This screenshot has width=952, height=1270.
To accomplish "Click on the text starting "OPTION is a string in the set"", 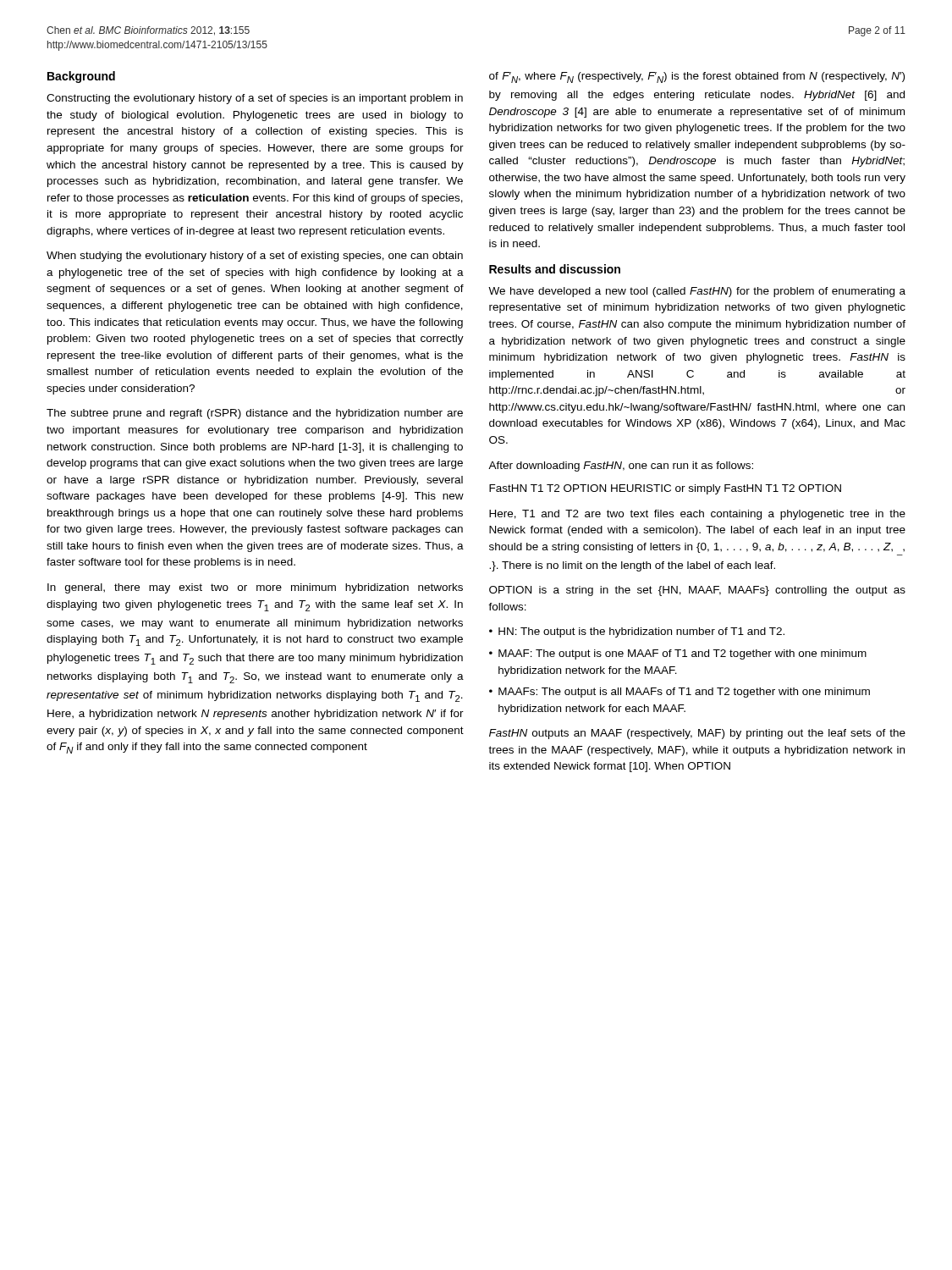I will point(697,598).
